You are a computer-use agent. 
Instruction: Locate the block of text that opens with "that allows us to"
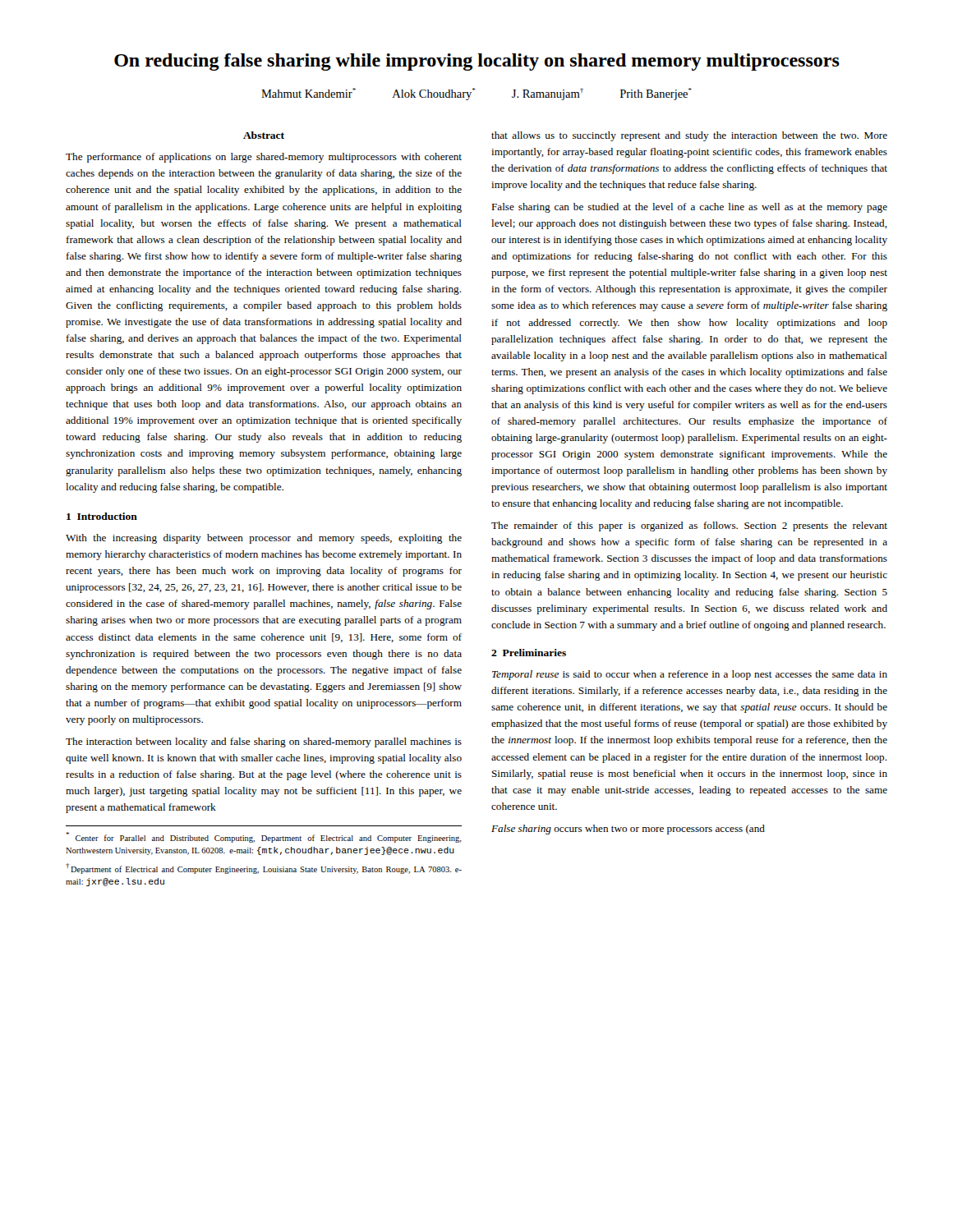pos(689,380)
